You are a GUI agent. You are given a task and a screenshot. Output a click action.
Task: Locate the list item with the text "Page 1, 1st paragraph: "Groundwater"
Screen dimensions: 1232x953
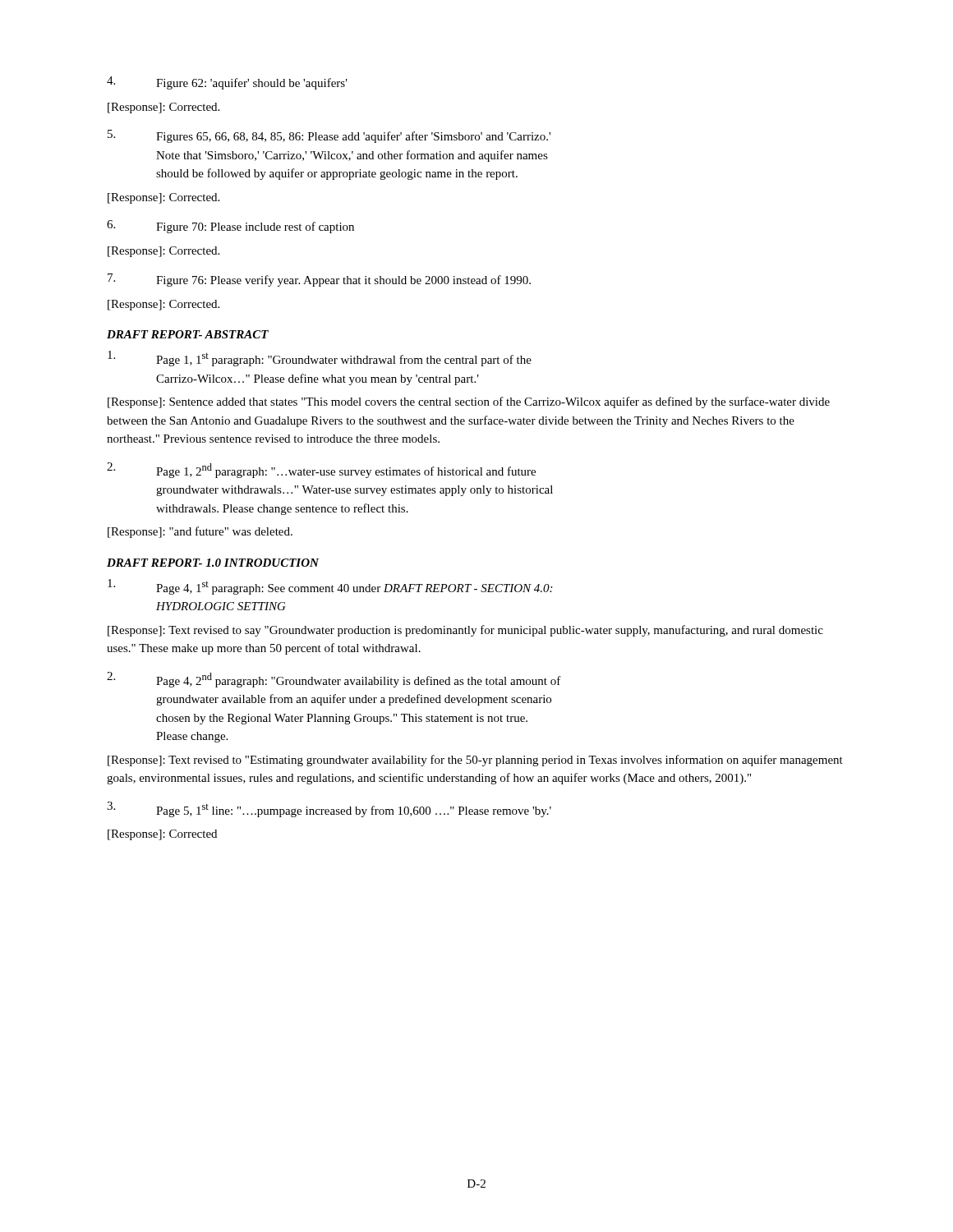476,398
